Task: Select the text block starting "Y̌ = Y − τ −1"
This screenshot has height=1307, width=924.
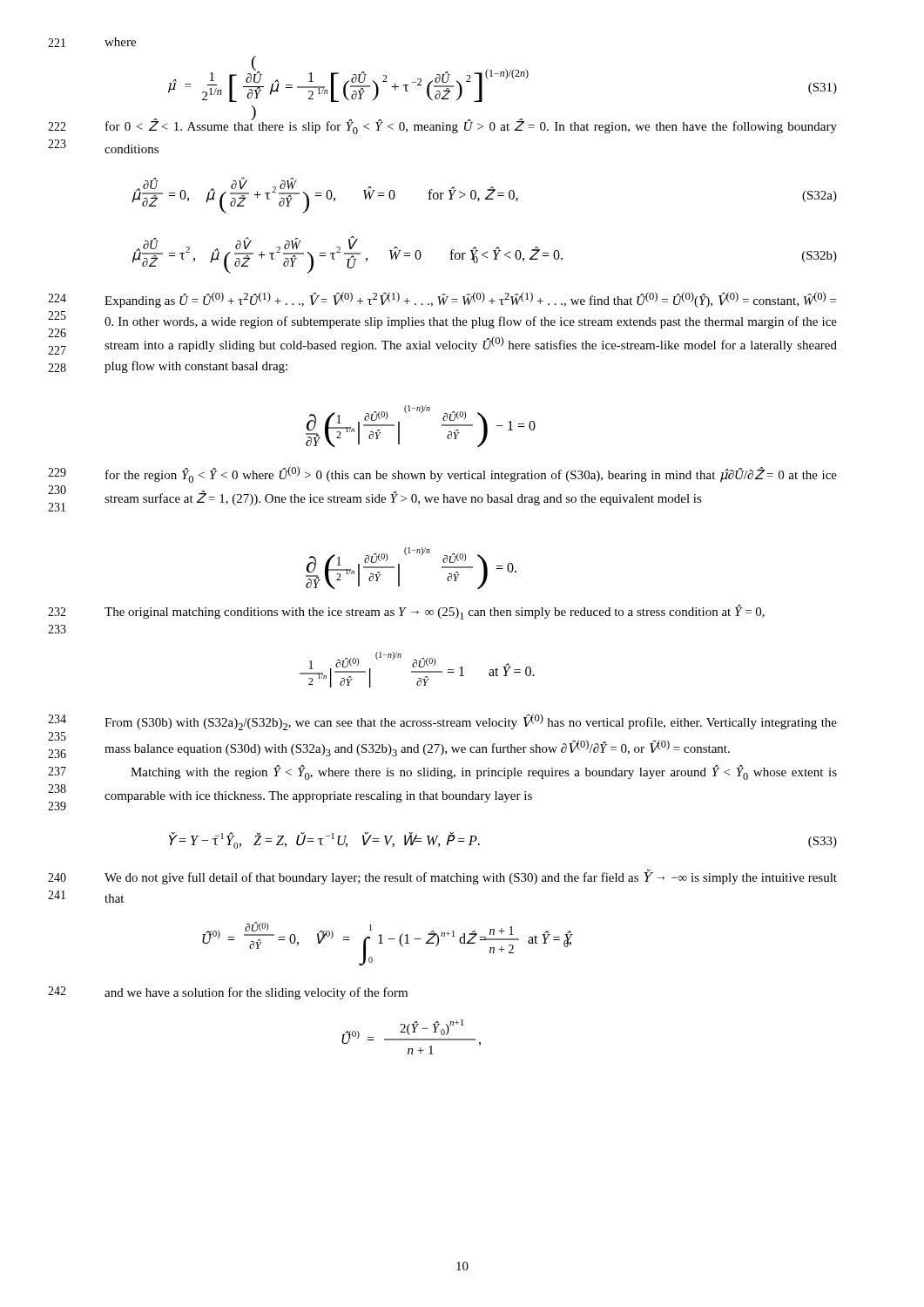Action: pyautogui.click(x=320, y=840)
